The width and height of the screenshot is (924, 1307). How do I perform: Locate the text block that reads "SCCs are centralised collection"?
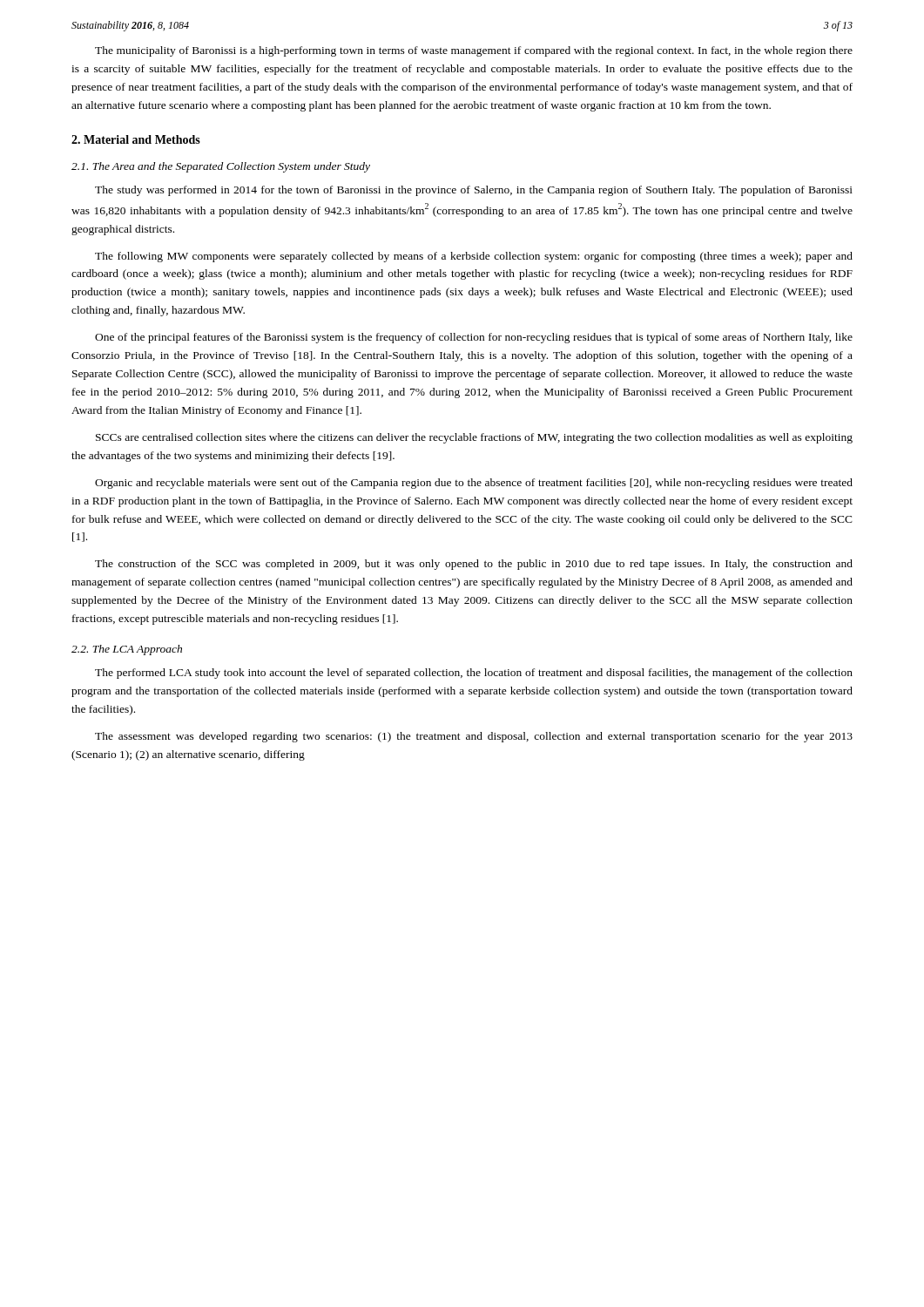coord(462,447)
